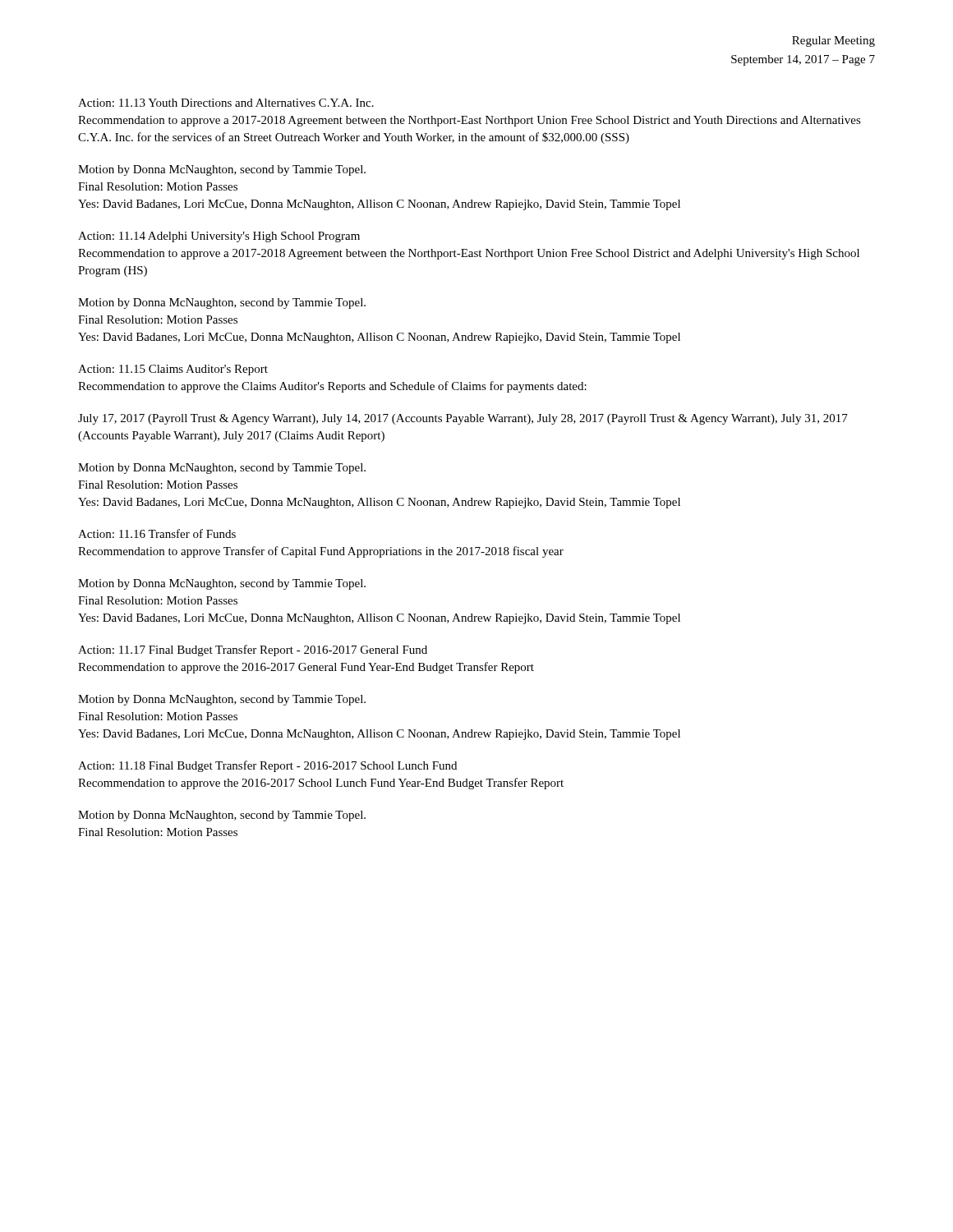Locate the text block with the text "Action: 11.17 Final"
953x1232 pixels.
coord(476,659)
